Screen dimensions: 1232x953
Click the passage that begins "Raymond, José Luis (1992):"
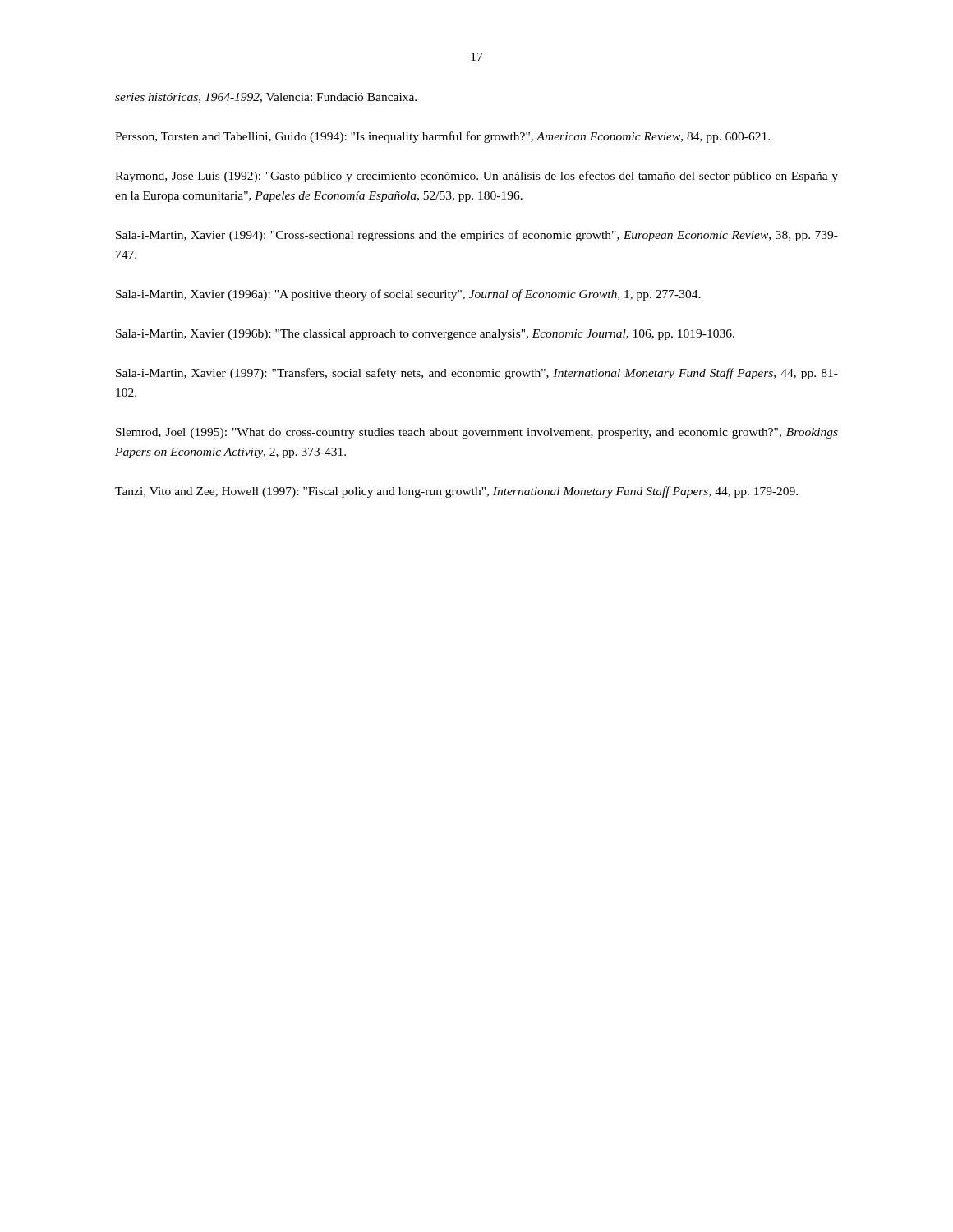pos(476,185)
